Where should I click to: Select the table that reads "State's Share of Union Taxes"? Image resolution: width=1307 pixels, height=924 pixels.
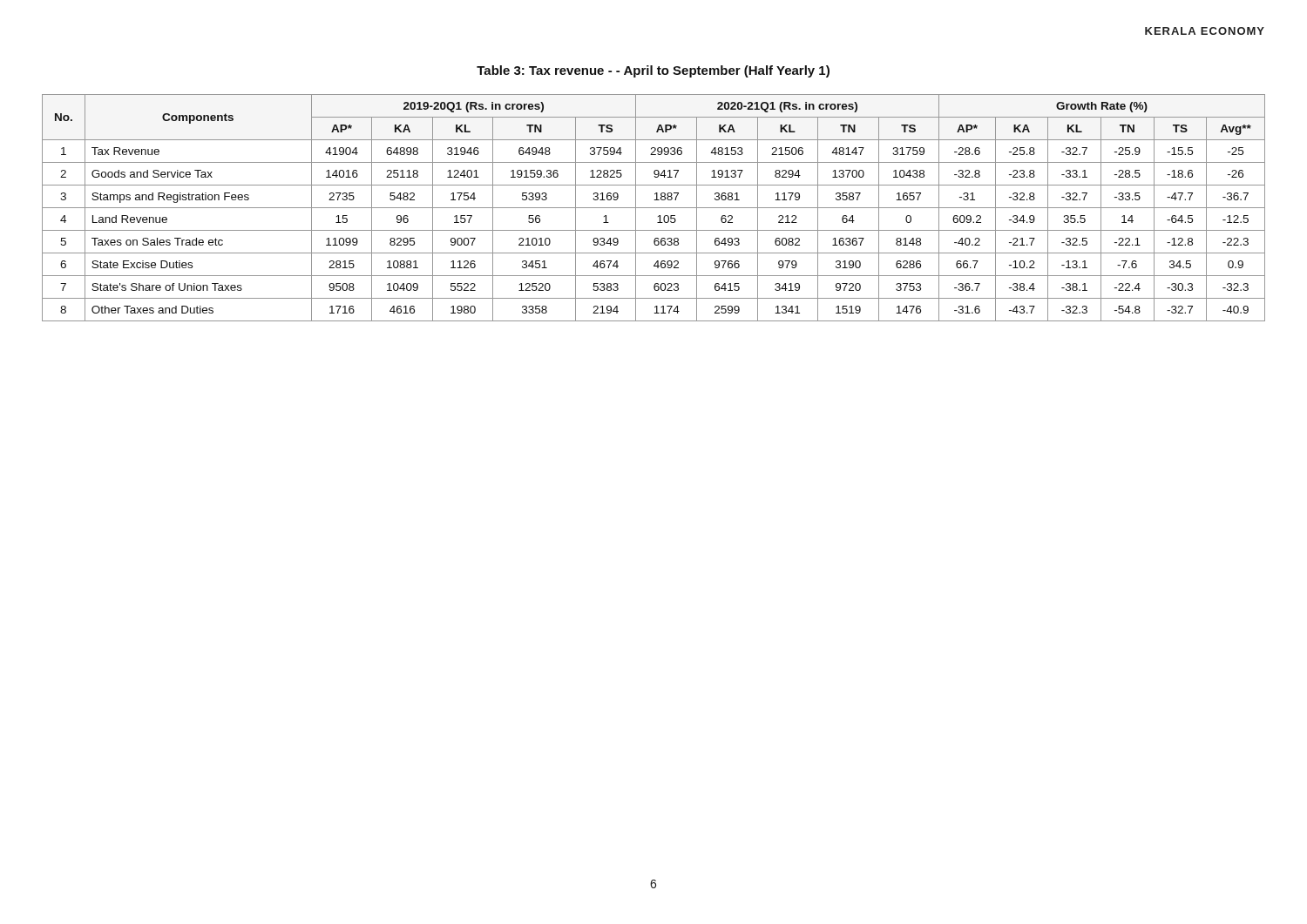coord(654,208)
